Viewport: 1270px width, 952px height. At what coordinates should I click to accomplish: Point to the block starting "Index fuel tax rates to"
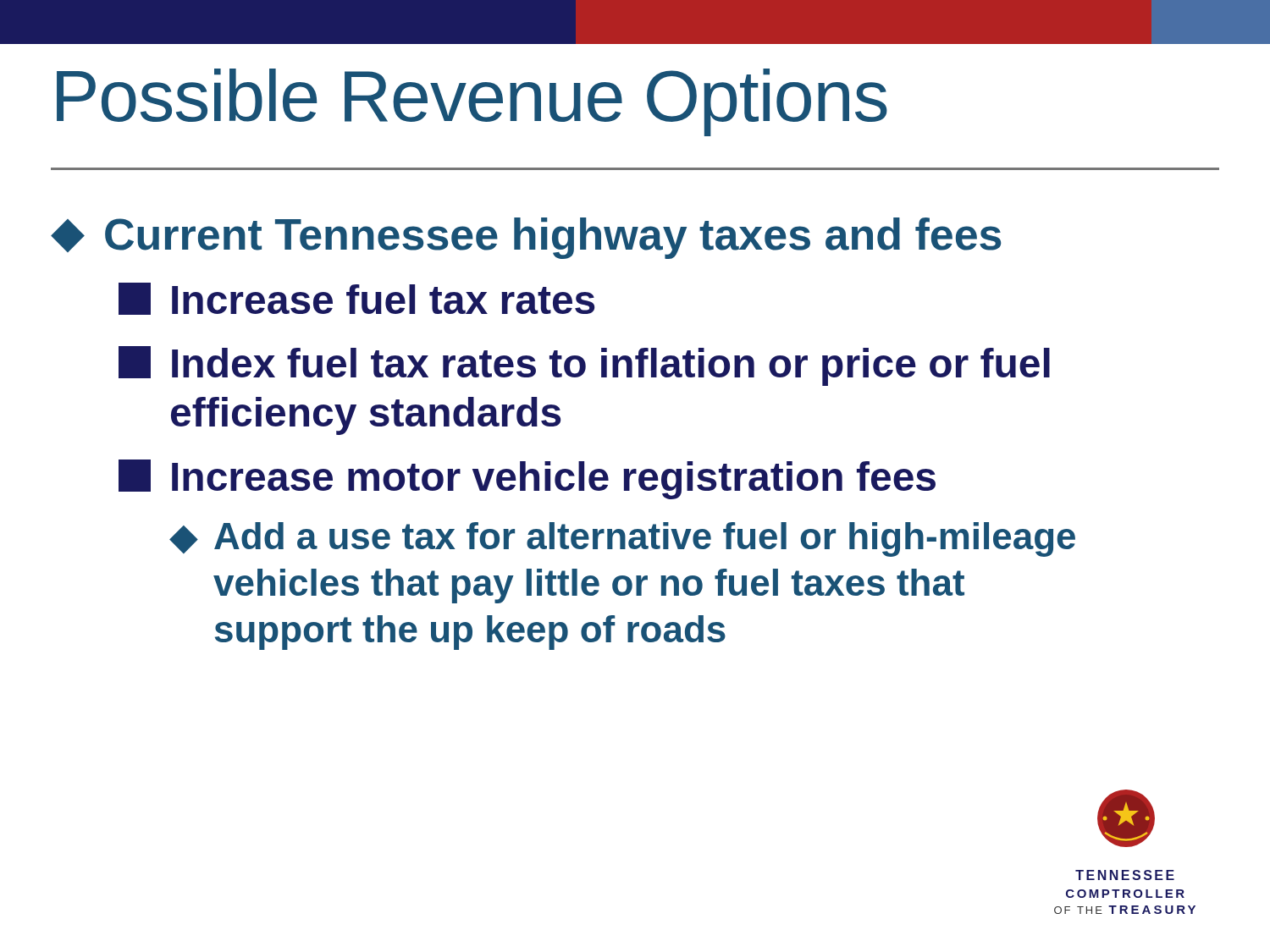[x=611, y=388]
